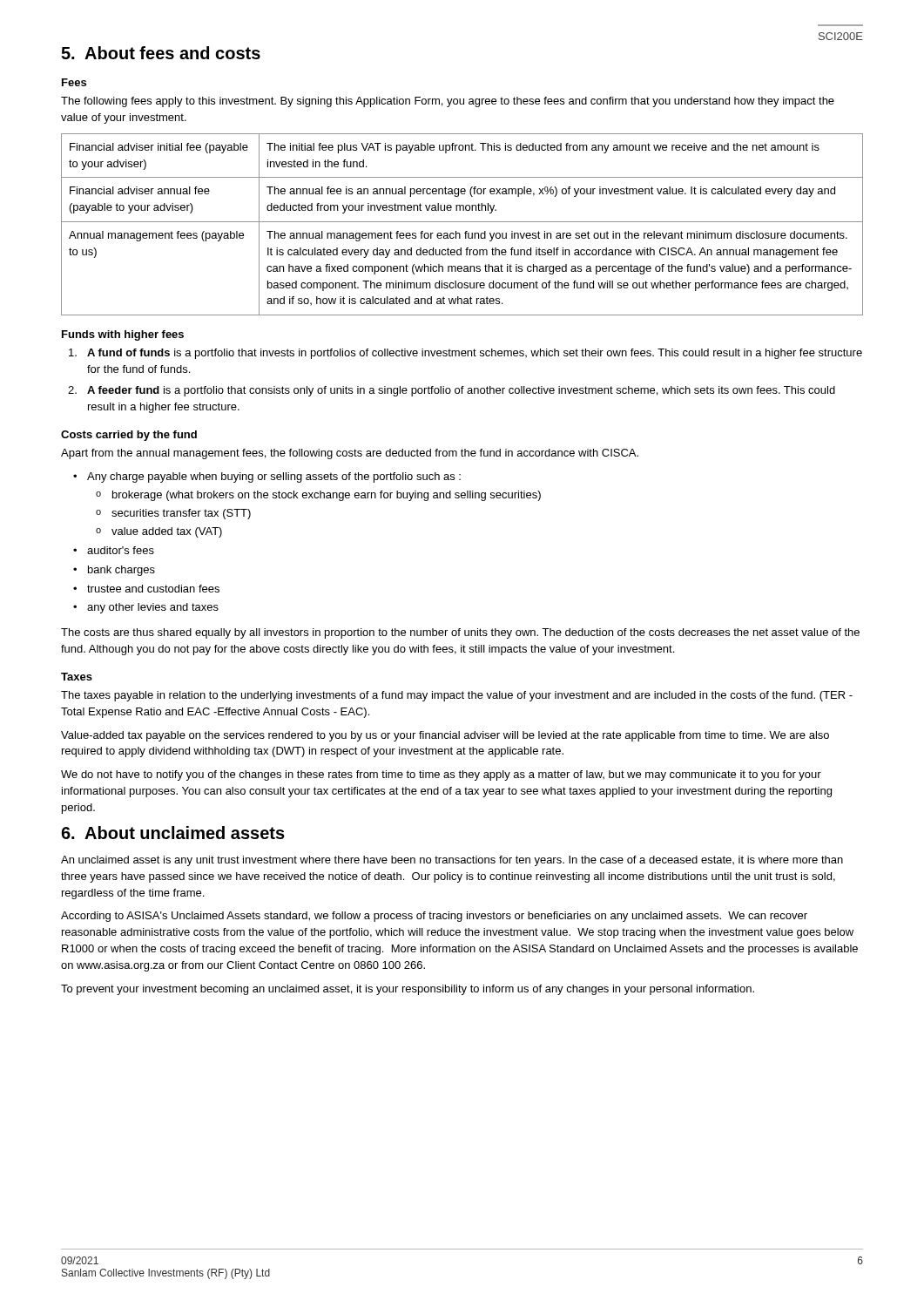
Task: Find the passage starting "An unclaimed asset is any unit trust"
Action: click(462, 877)
